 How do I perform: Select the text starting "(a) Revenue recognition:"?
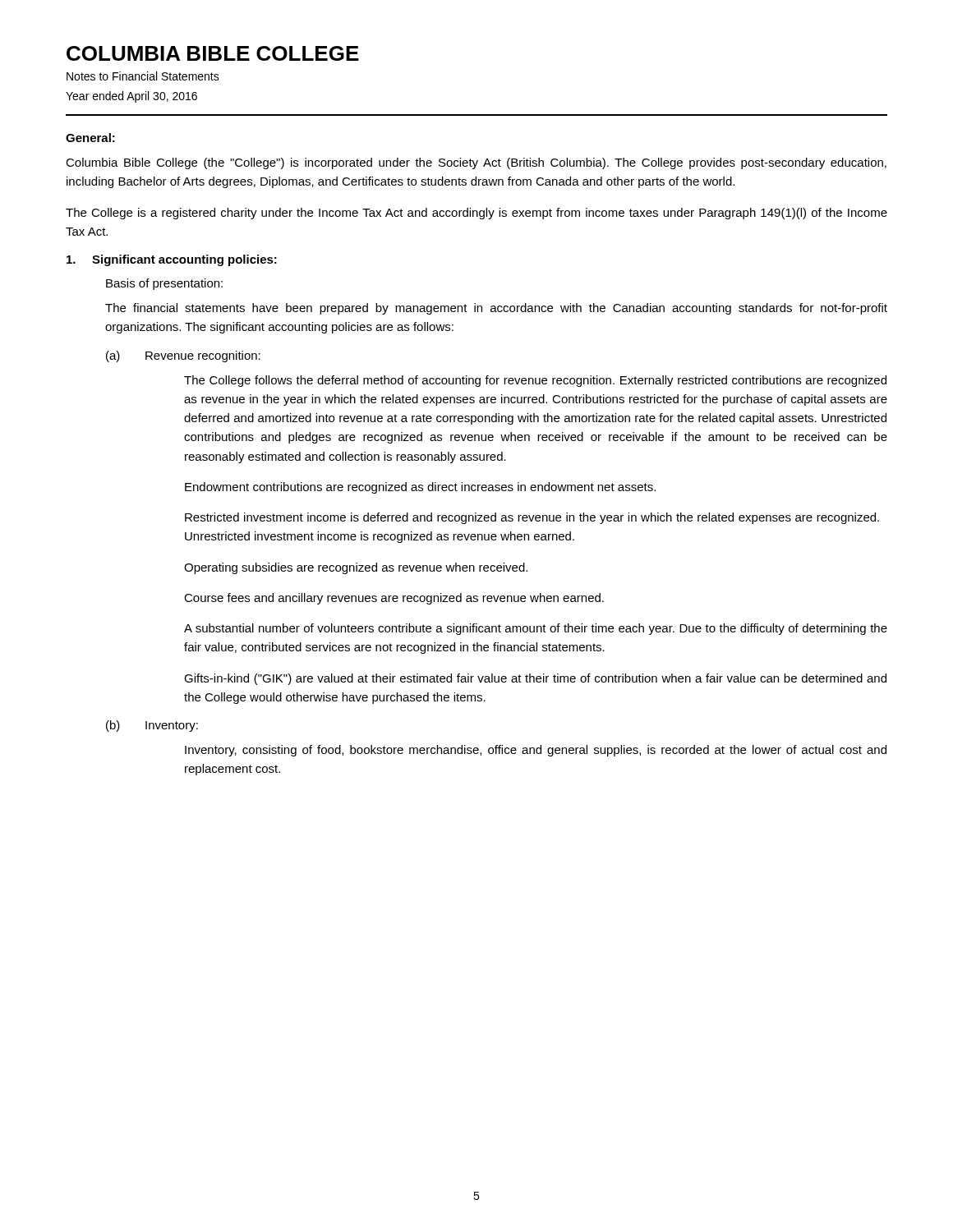(x=183, y=356)
